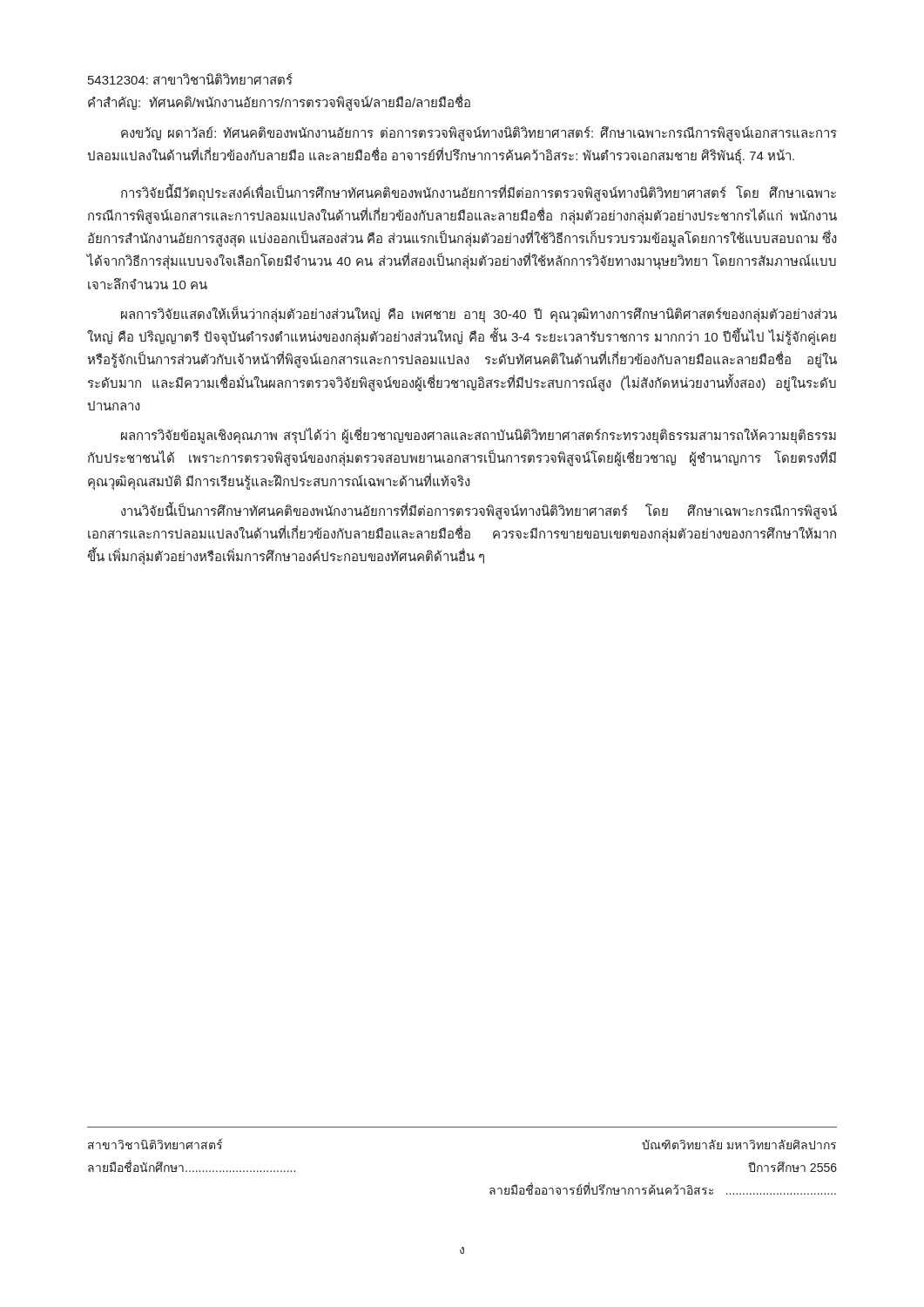The height and width of the screenshot is (1307, 924).
Task: Select the text block that reads "งานวิจัยนี้เป็นการศึกษาทัศนคติของพนักงานอัยการที่มีต่อการตรวจพิสูจน์ทางนิติวิทยาศาสตร์ โดย ศึกษาเฉพาะกรณีการพิสูจน์เอกสารและการปลอมแปลงในด้านที่เกี่ยวข้องกับลายมือและลายมือชื่อ"
Action: click(462, 534)
